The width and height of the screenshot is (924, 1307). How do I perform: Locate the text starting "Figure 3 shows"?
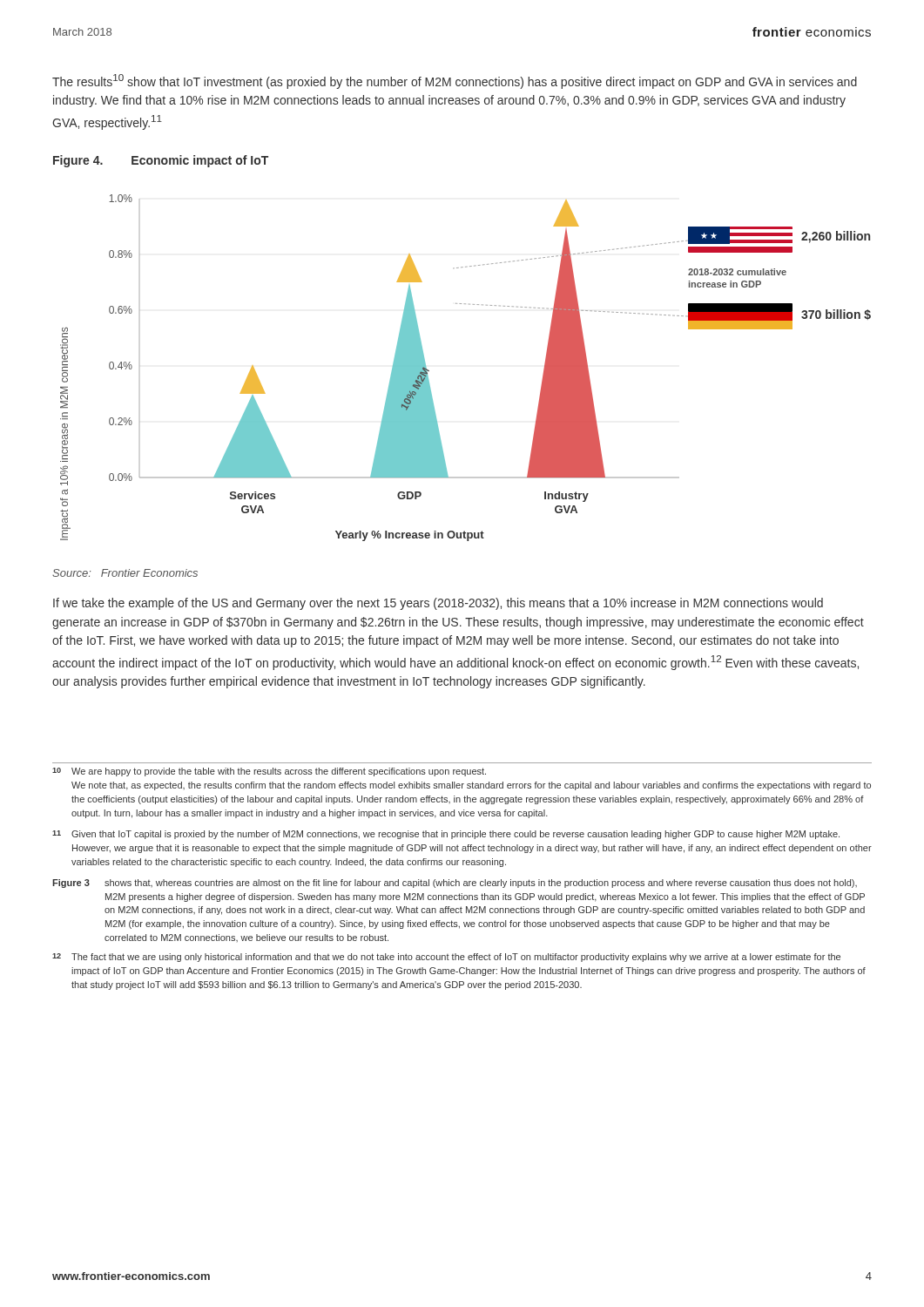pyautogui.click(x=462, y=911)
